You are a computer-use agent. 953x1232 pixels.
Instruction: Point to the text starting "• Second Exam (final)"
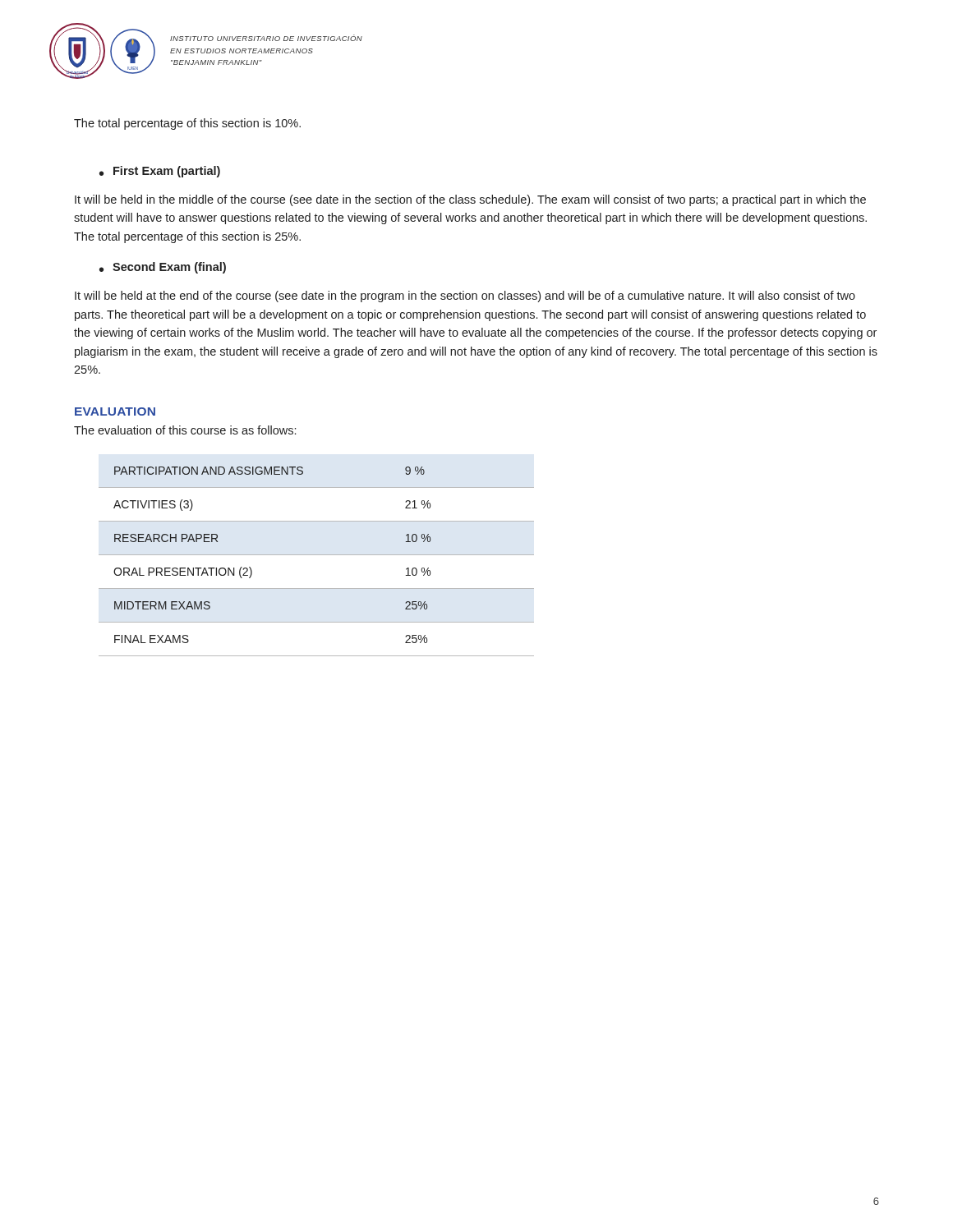pyautogui.click(x=162, y=270)
